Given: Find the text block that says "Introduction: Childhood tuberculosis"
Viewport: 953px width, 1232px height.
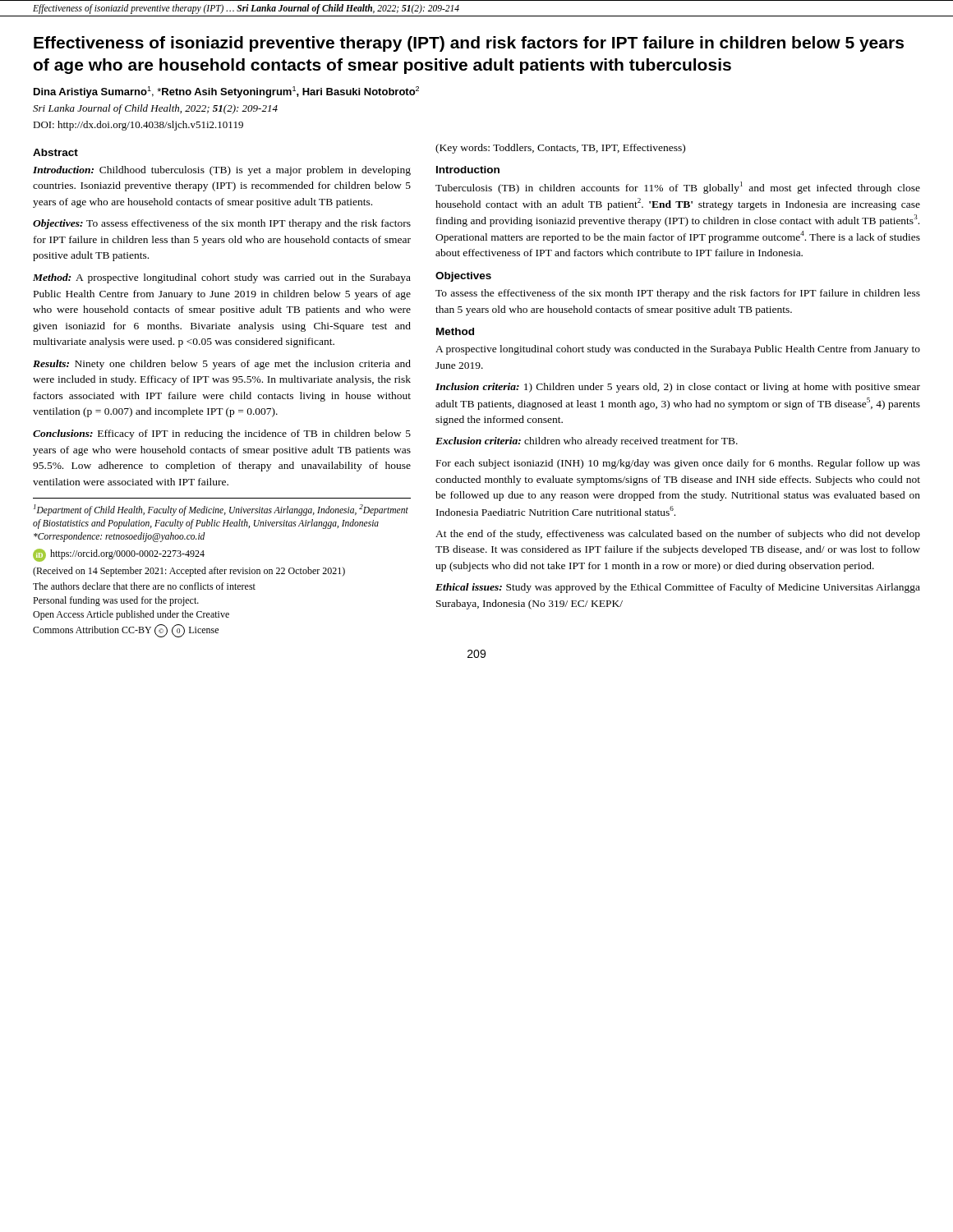Looking at the screenshot, I should pyautogui.click(x=222, y=326).
